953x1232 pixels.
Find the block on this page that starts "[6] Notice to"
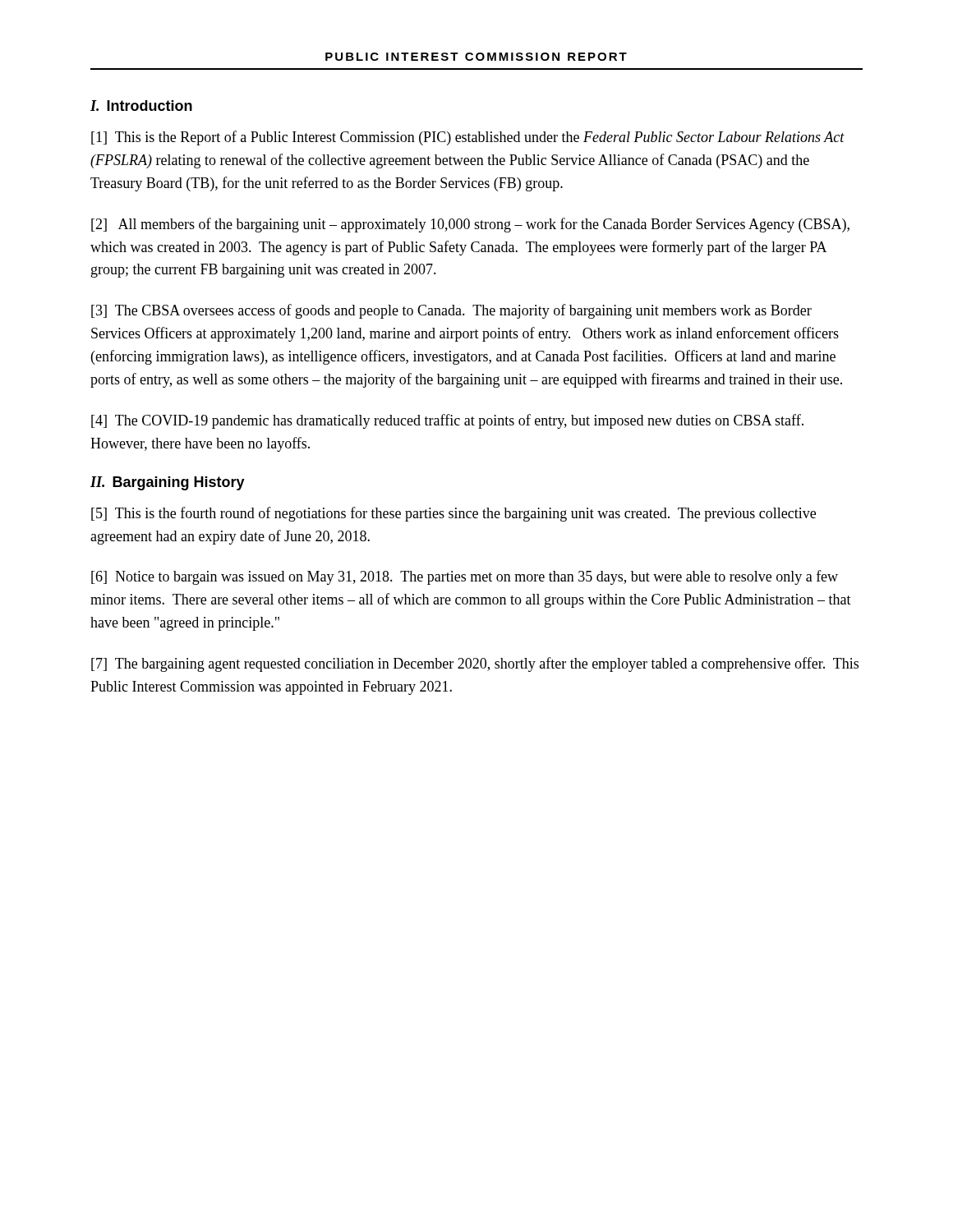pos(470,600)
